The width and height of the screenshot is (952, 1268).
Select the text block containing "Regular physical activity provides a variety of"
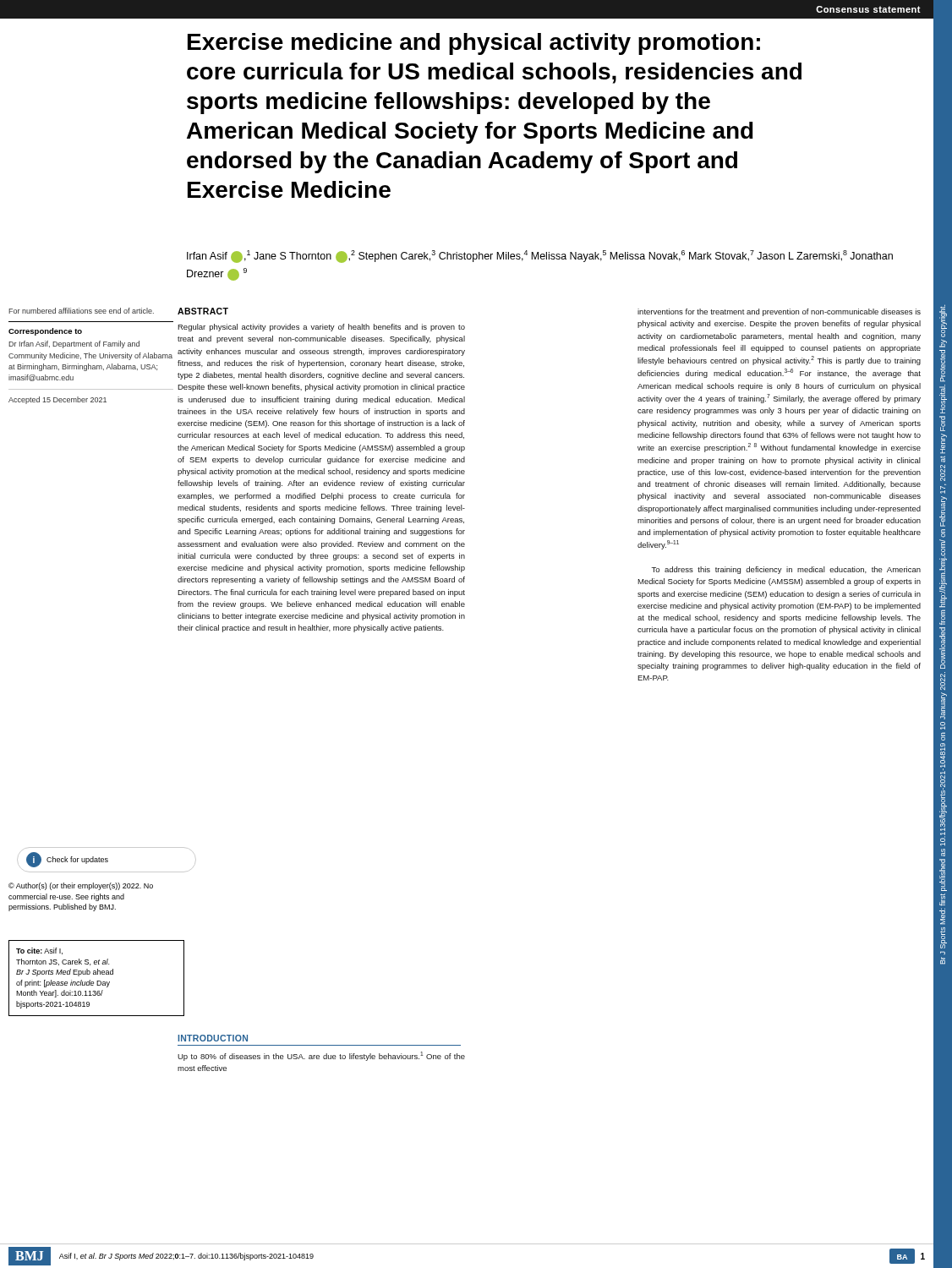pos(321,477)
